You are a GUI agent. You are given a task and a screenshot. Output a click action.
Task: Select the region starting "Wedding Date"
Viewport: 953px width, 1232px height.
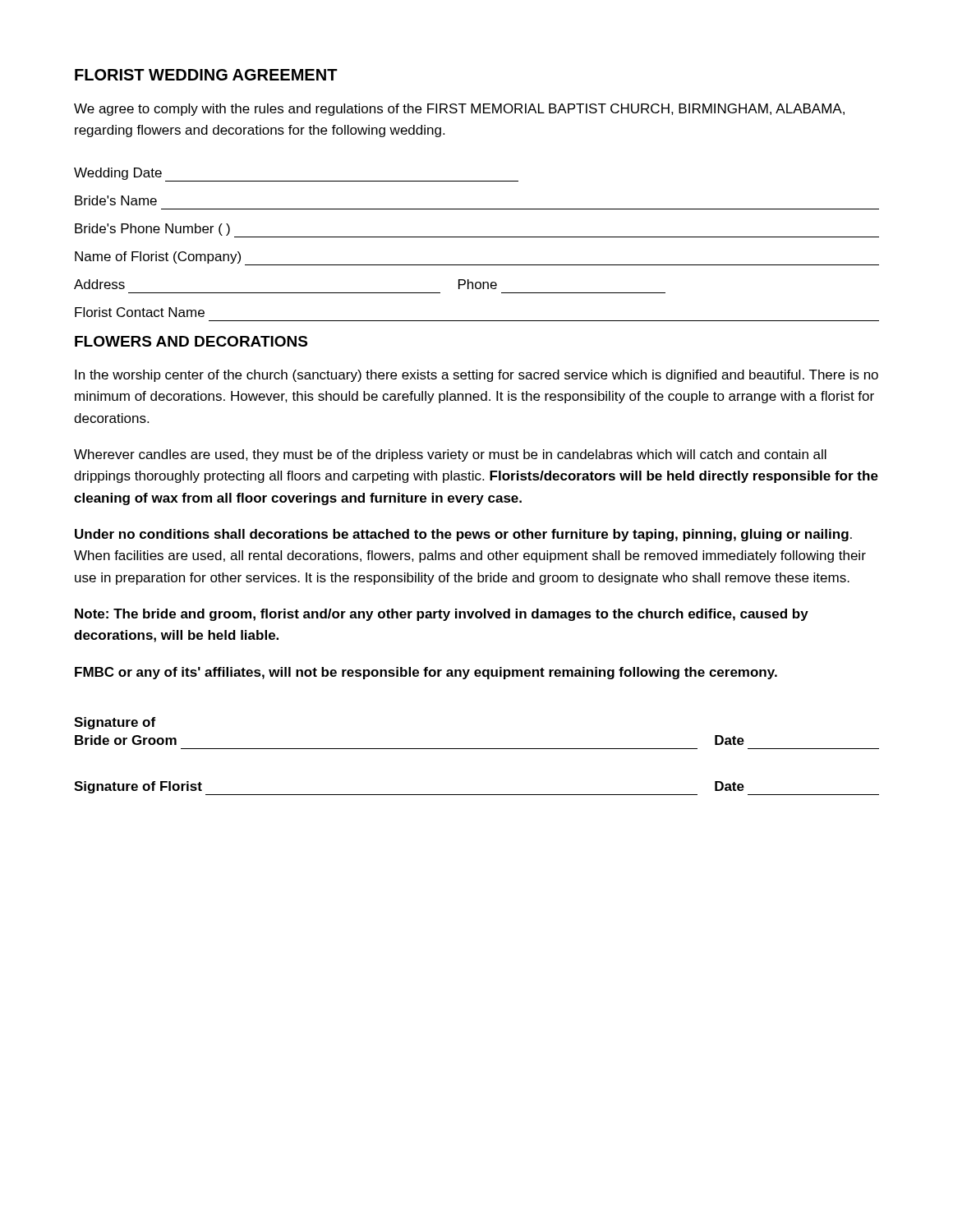coord(296,173)
